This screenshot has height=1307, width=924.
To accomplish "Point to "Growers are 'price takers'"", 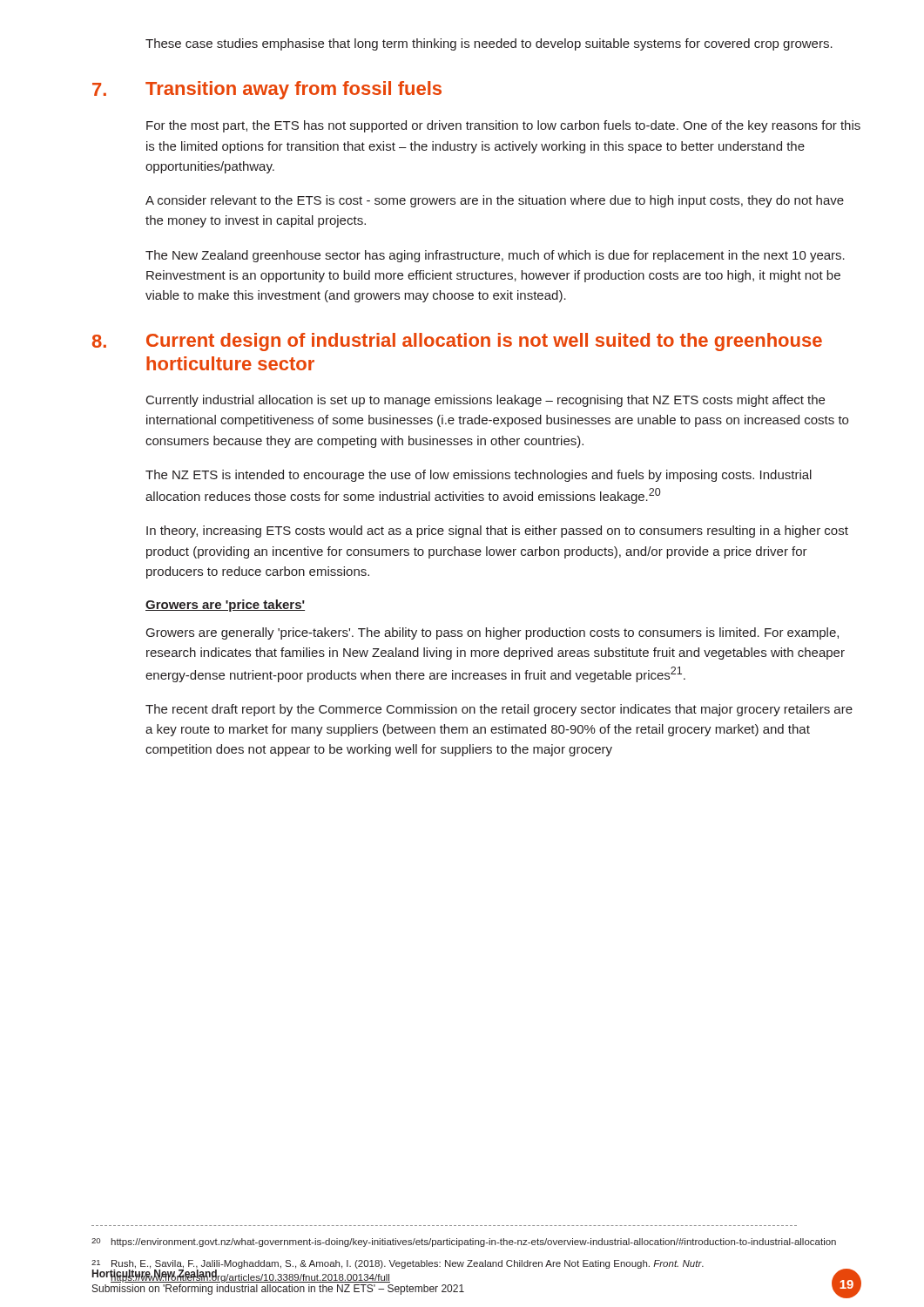I will point(225,604).
